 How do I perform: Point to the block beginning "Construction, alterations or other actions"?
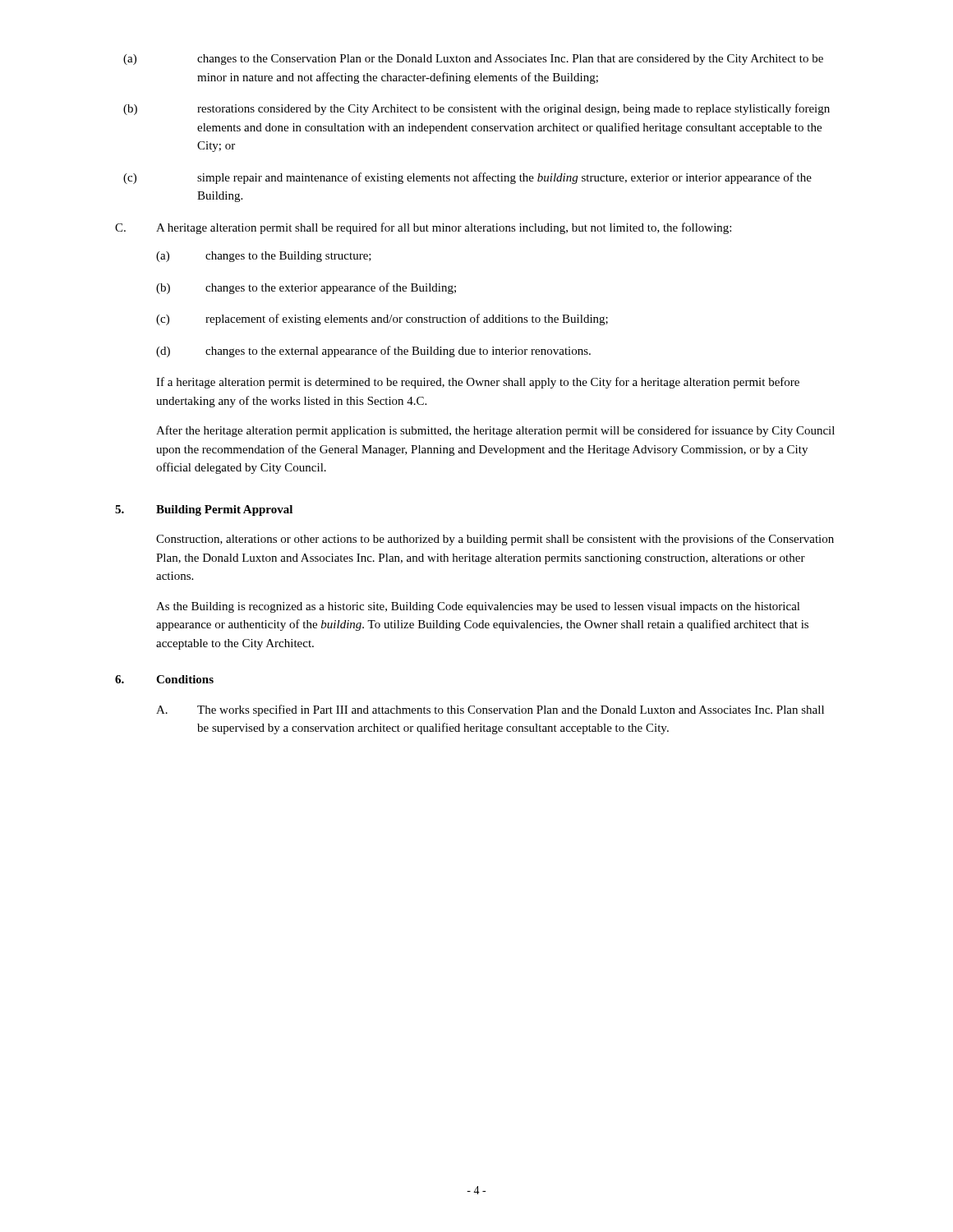click(x=495, y=557)
